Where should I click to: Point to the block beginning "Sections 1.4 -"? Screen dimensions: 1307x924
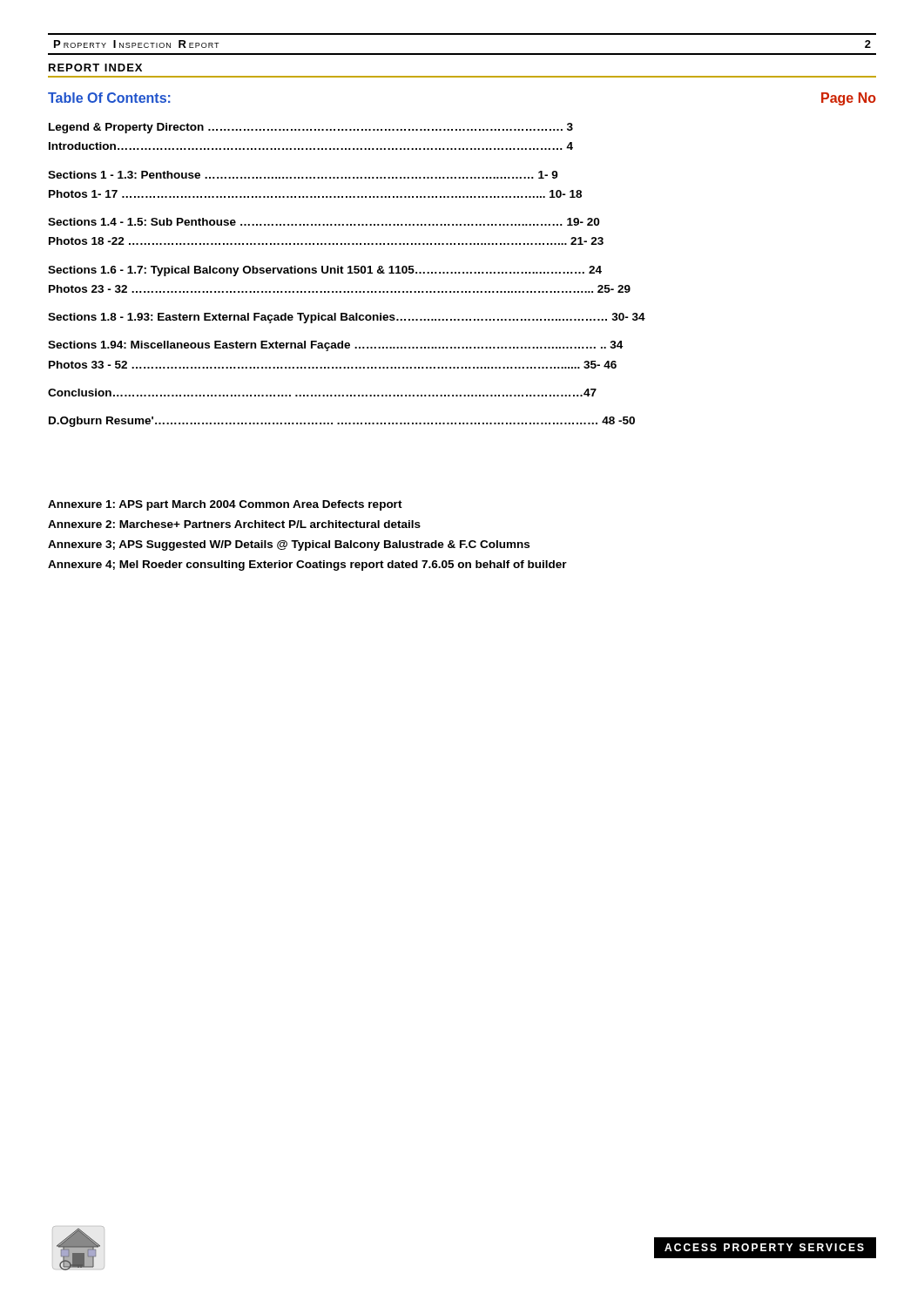[x=324, y=222]
